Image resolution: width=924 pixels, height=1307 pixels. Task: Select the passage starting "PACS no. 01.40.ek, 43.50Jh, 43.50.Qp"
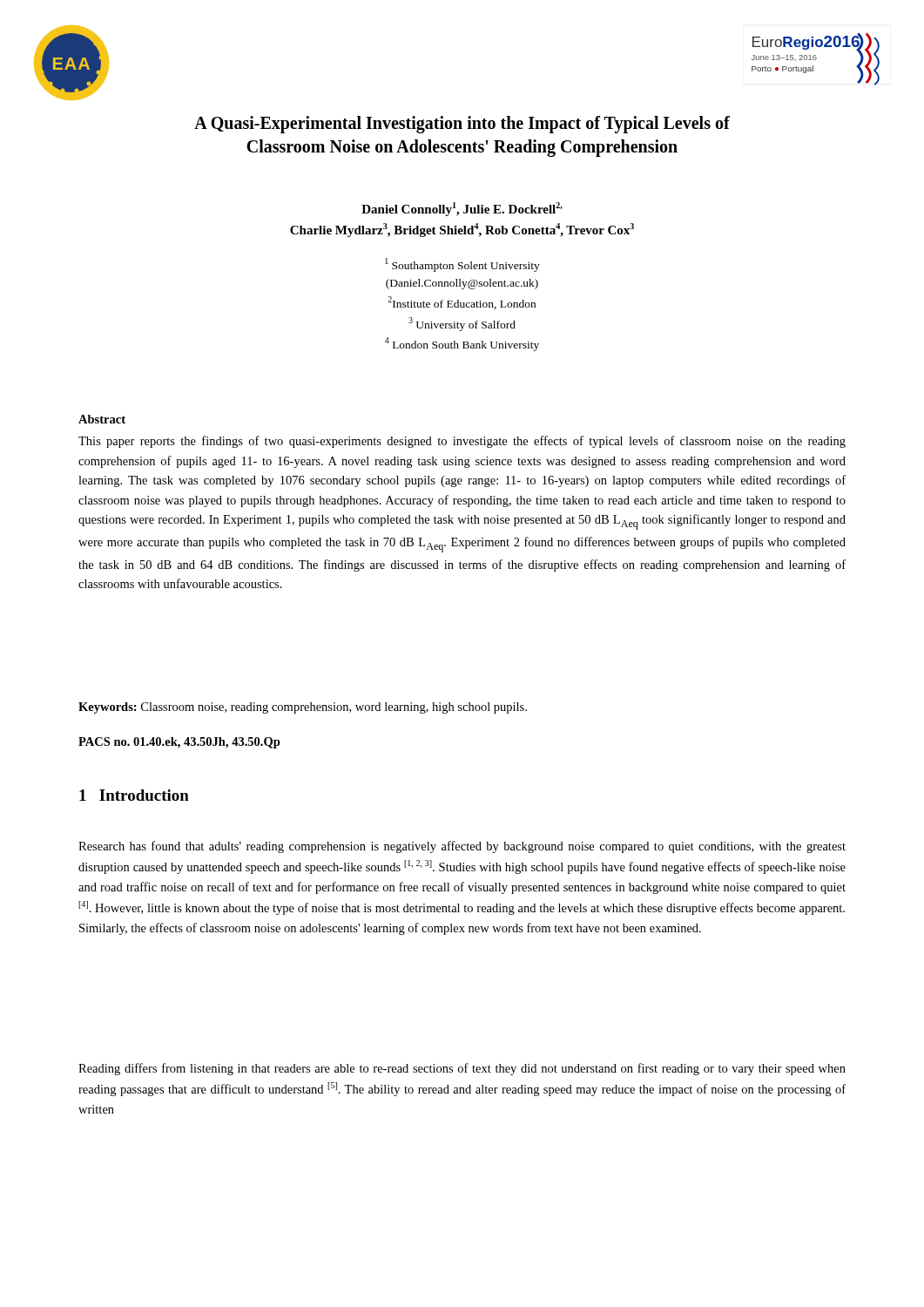[179, 742]
